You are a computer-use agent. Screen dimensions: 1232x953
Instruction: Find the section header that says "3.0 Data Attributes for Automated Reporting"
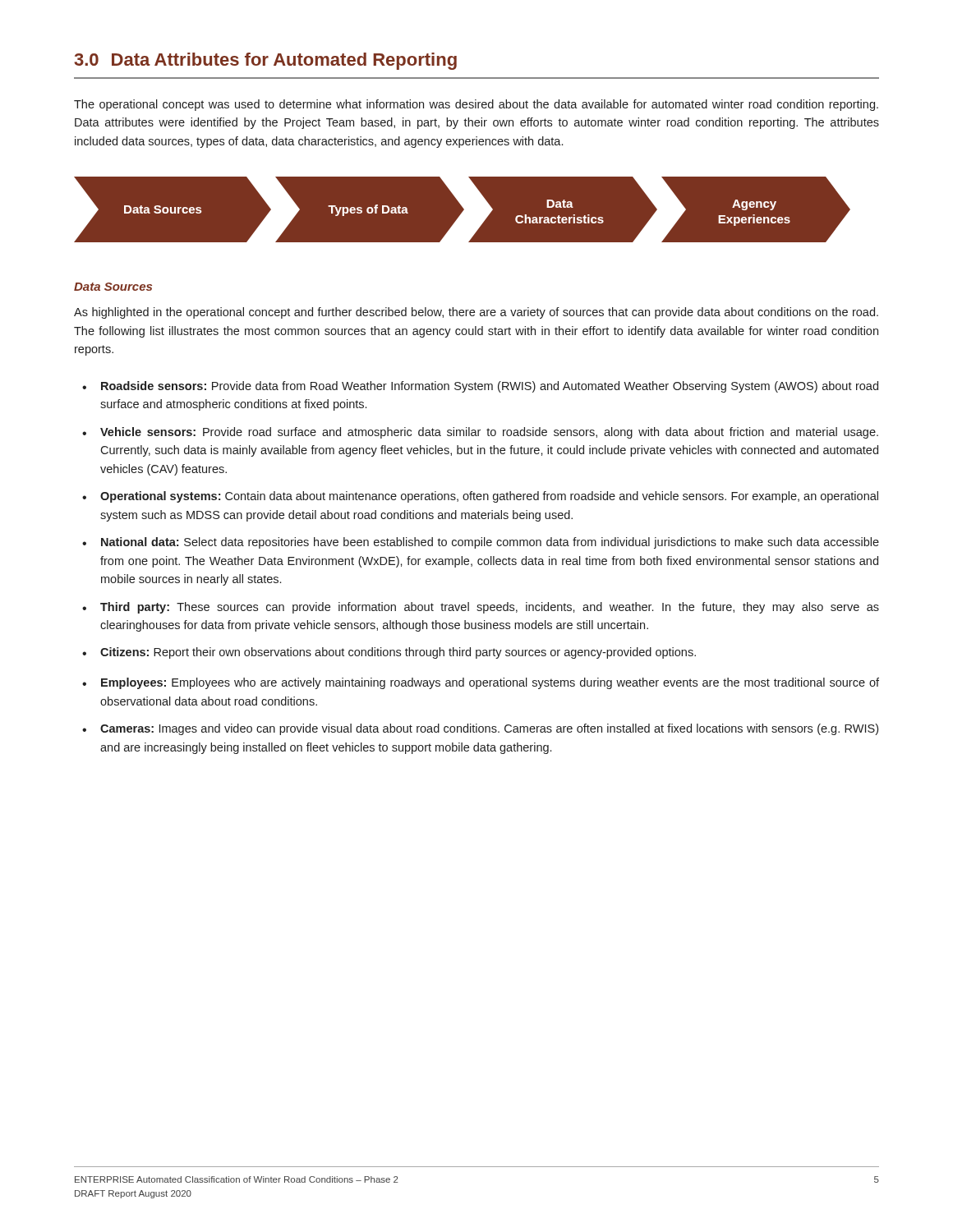tap(266, 60)
